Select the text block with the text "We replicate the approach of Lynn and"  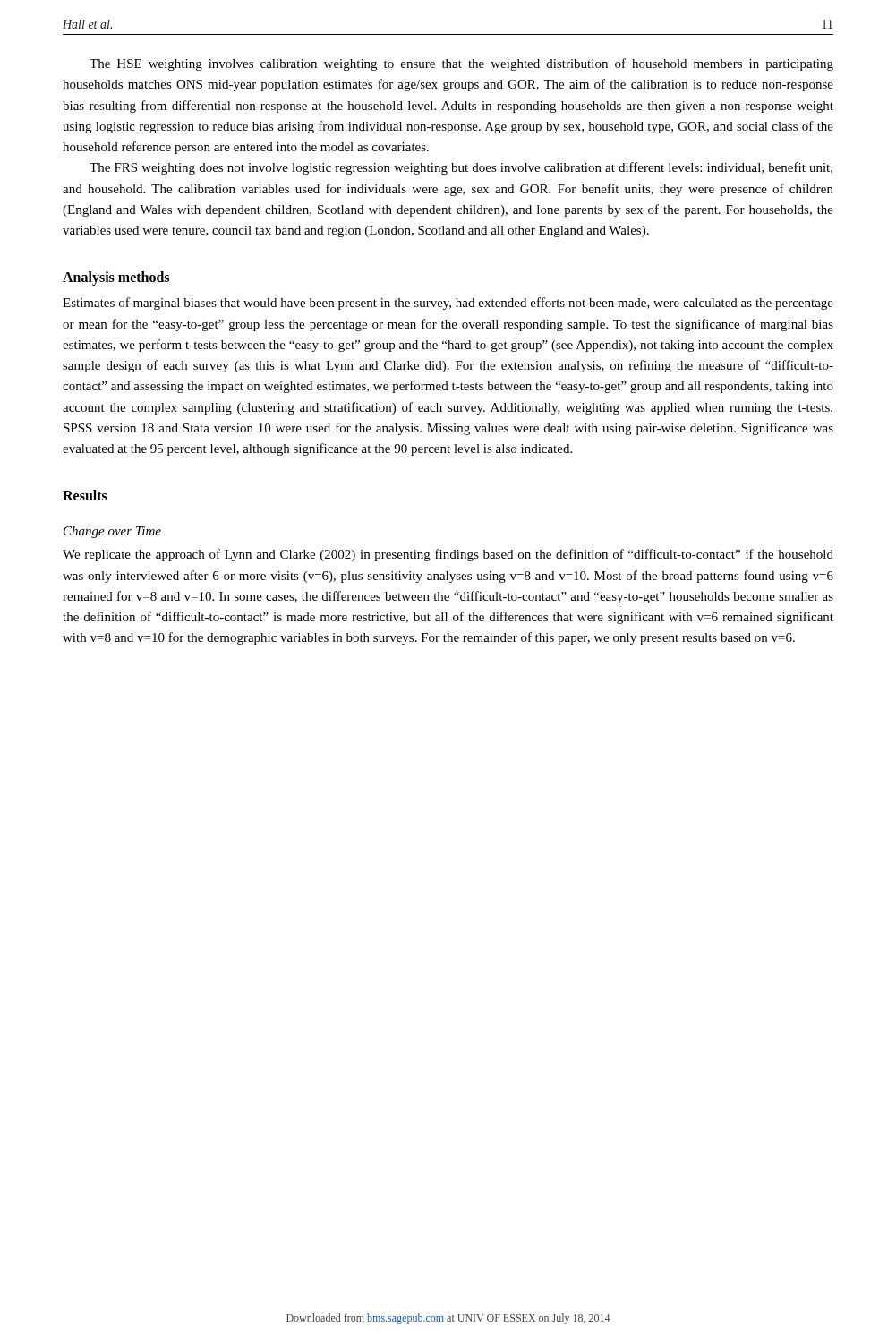click(448, 596)
